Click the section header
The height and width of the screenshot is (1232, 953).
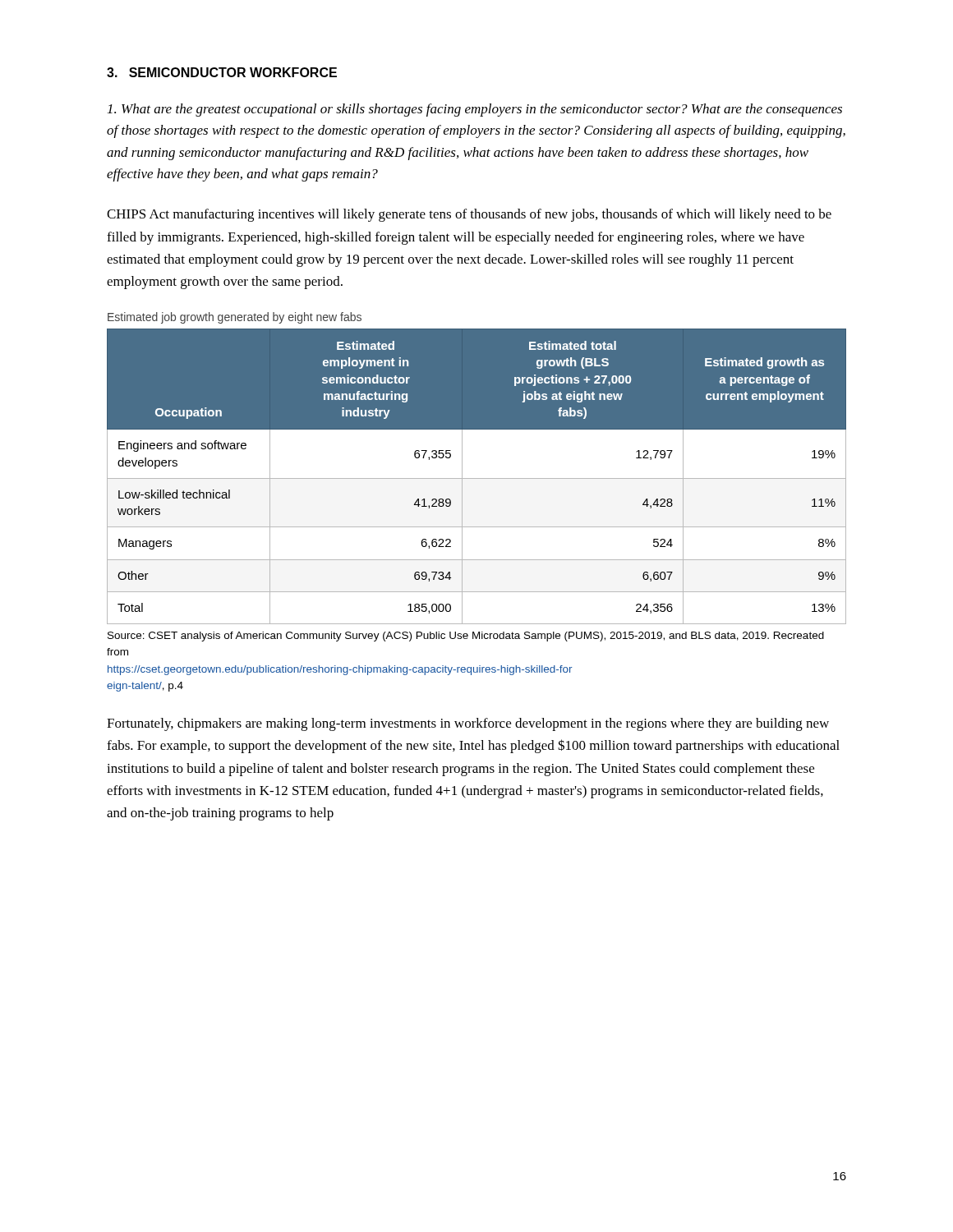tap(222, 73)
